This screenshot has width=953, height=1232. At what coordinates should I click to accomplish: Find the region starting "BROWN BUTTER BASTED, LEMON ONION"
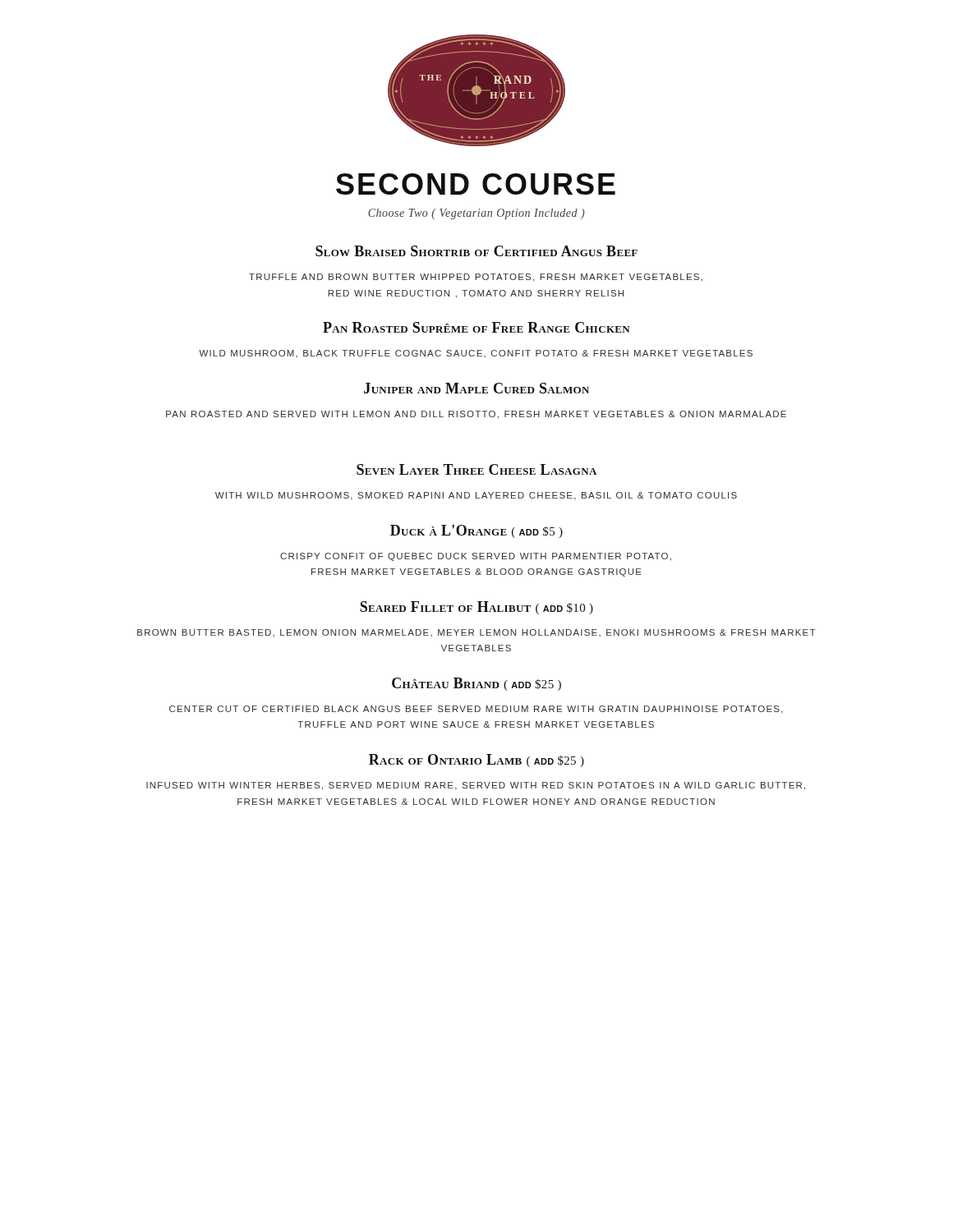(x=476, y=641)
